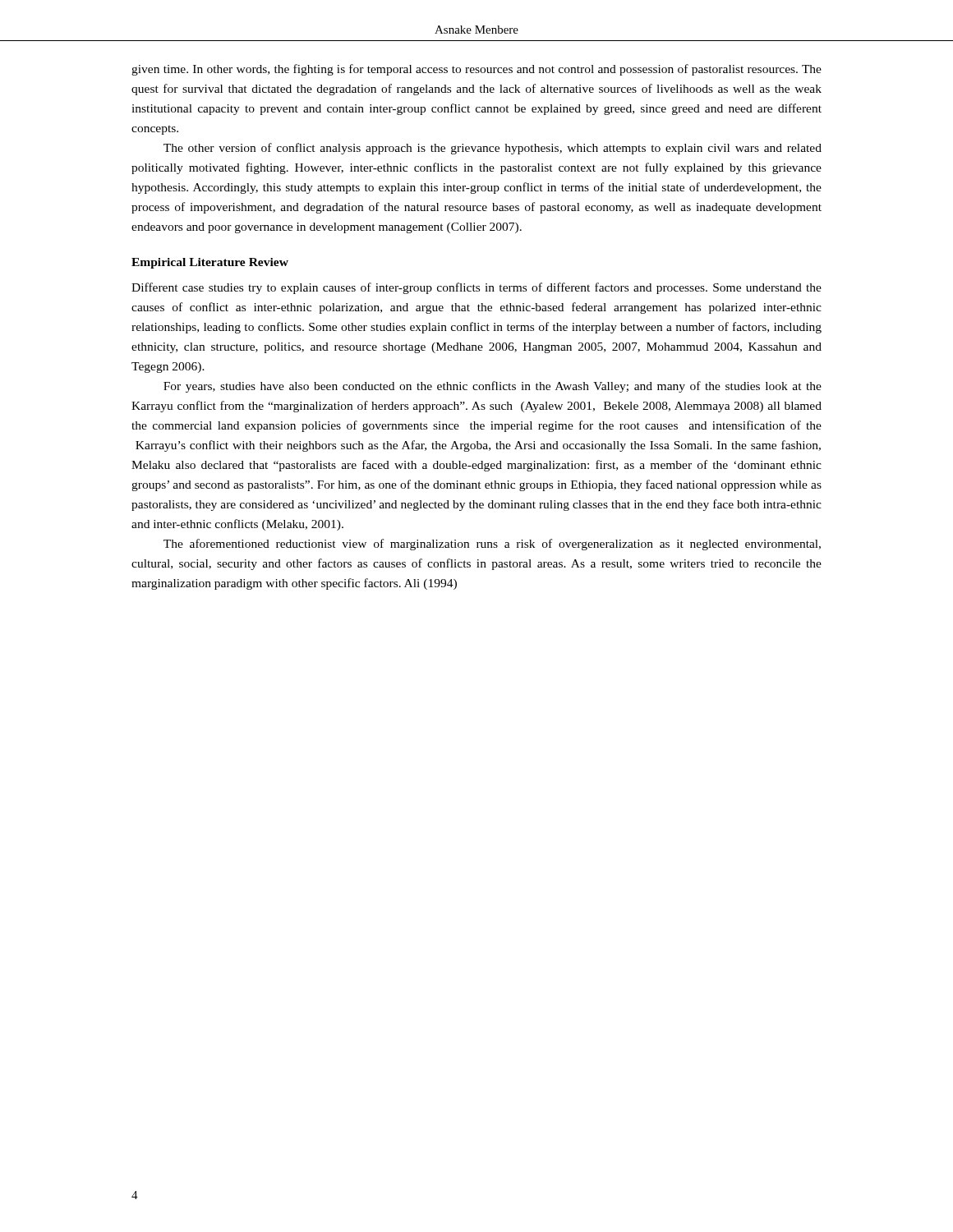Viewport: 953px width, 1232px height.
Task: Where is the passage that starts "given time. In other"?
Action: tap(476, 148)
